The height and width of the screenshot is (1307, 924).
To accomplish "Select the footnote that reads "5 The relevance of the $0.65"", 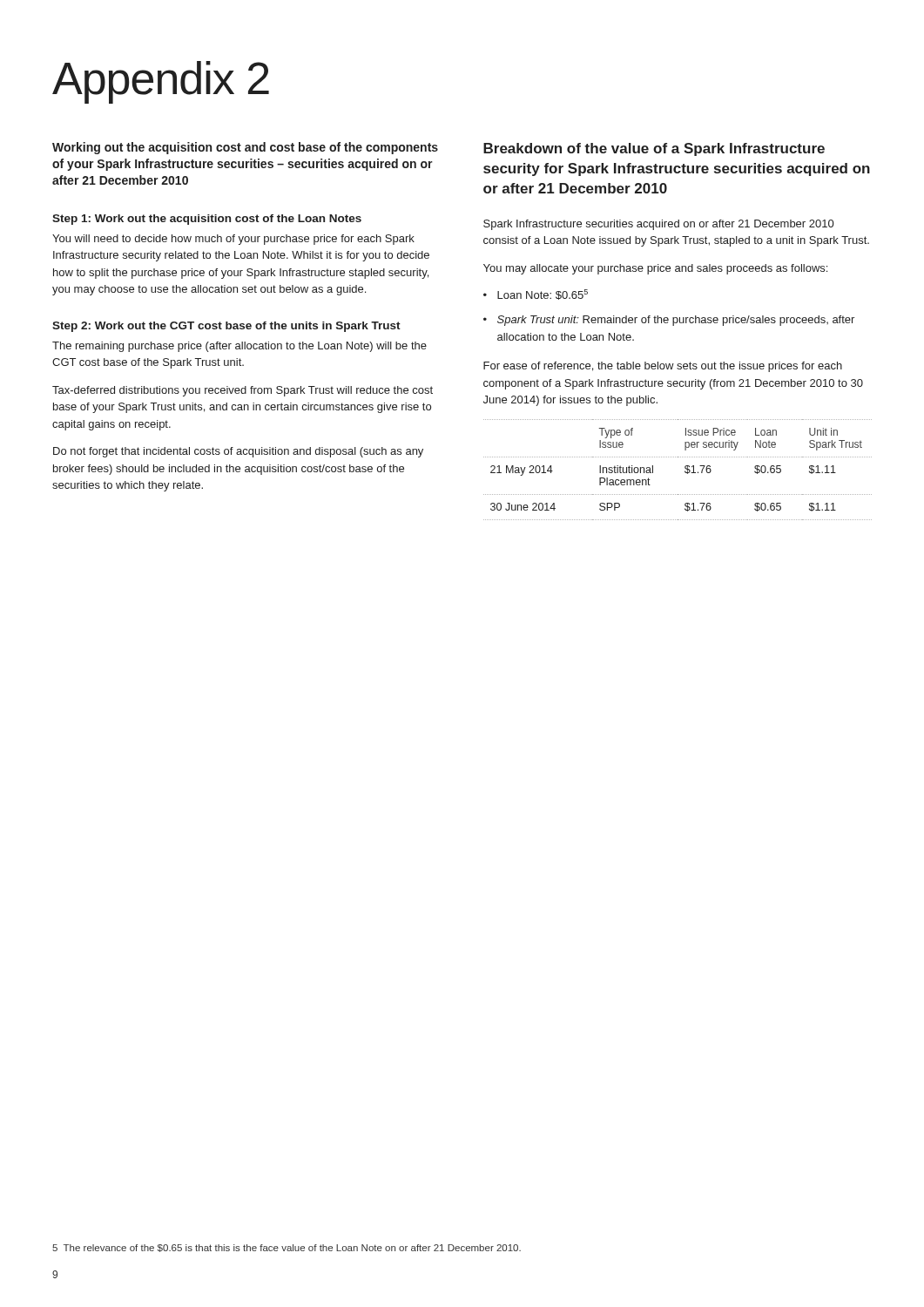I will click(x=462, y=1248).
